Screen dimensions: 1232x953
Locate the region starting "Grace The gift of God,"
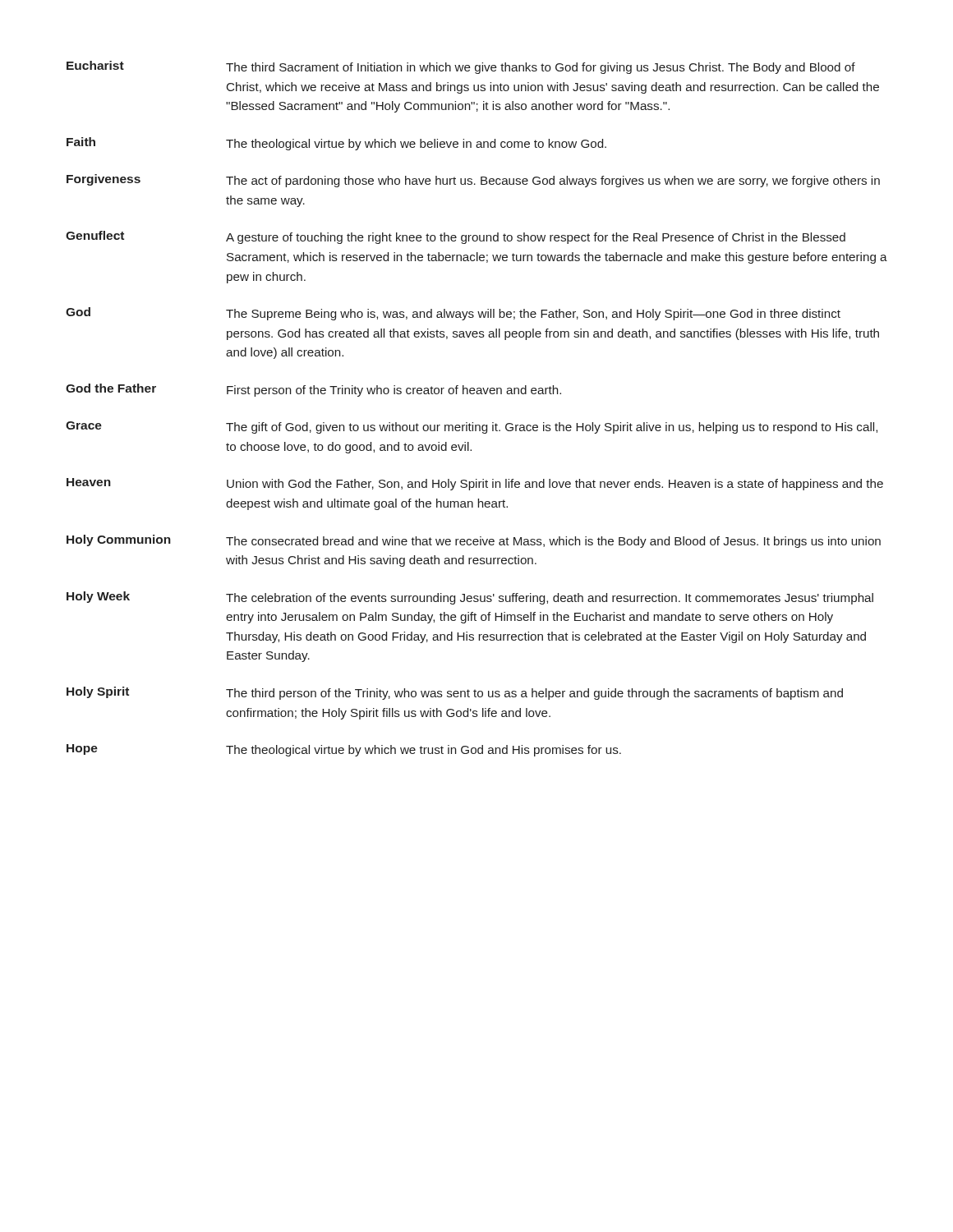point(476,437)
